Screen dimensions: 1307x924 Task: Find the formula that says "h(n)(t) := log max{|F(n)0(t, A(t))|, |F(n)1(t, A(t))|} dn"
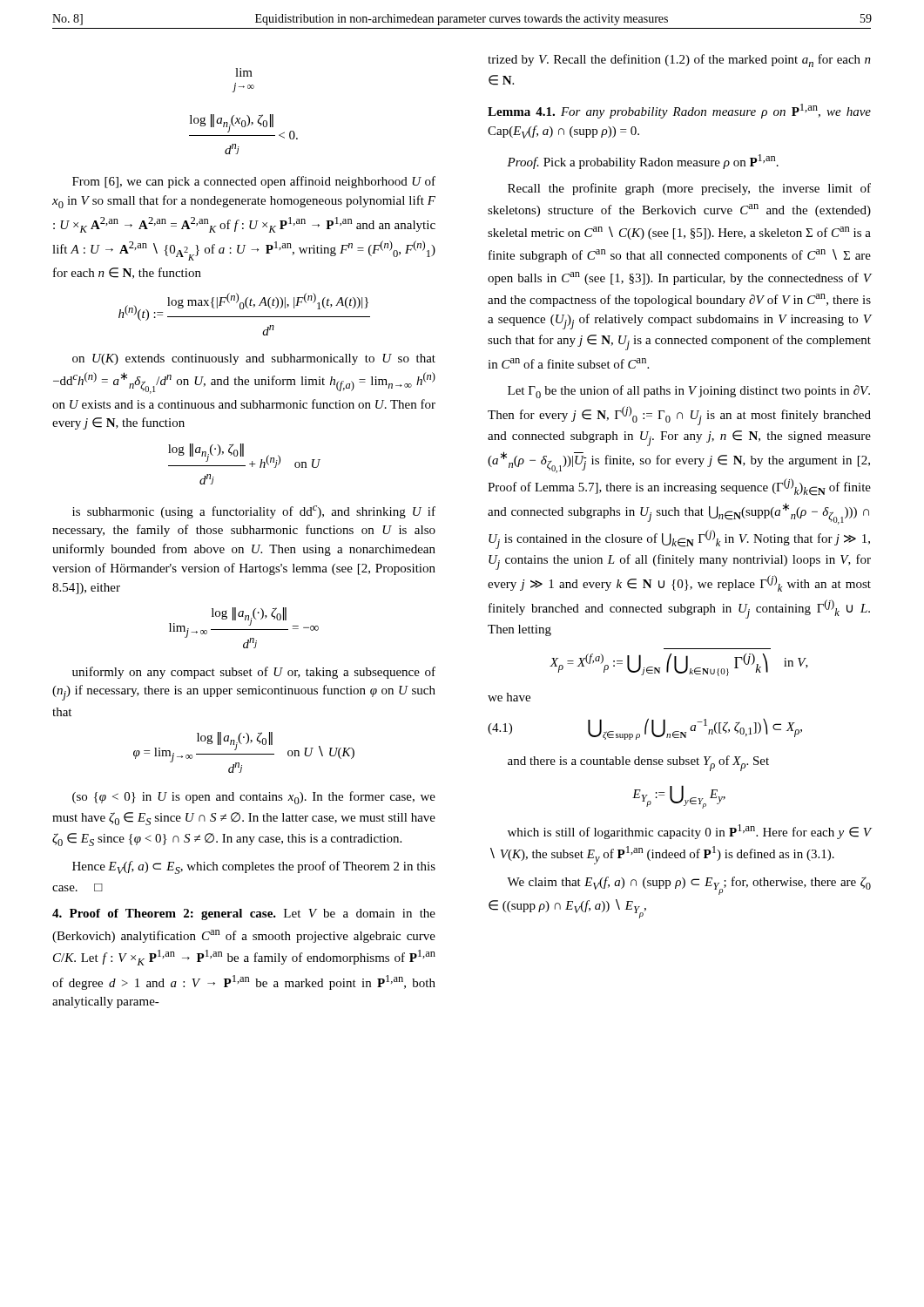(244, 315)
